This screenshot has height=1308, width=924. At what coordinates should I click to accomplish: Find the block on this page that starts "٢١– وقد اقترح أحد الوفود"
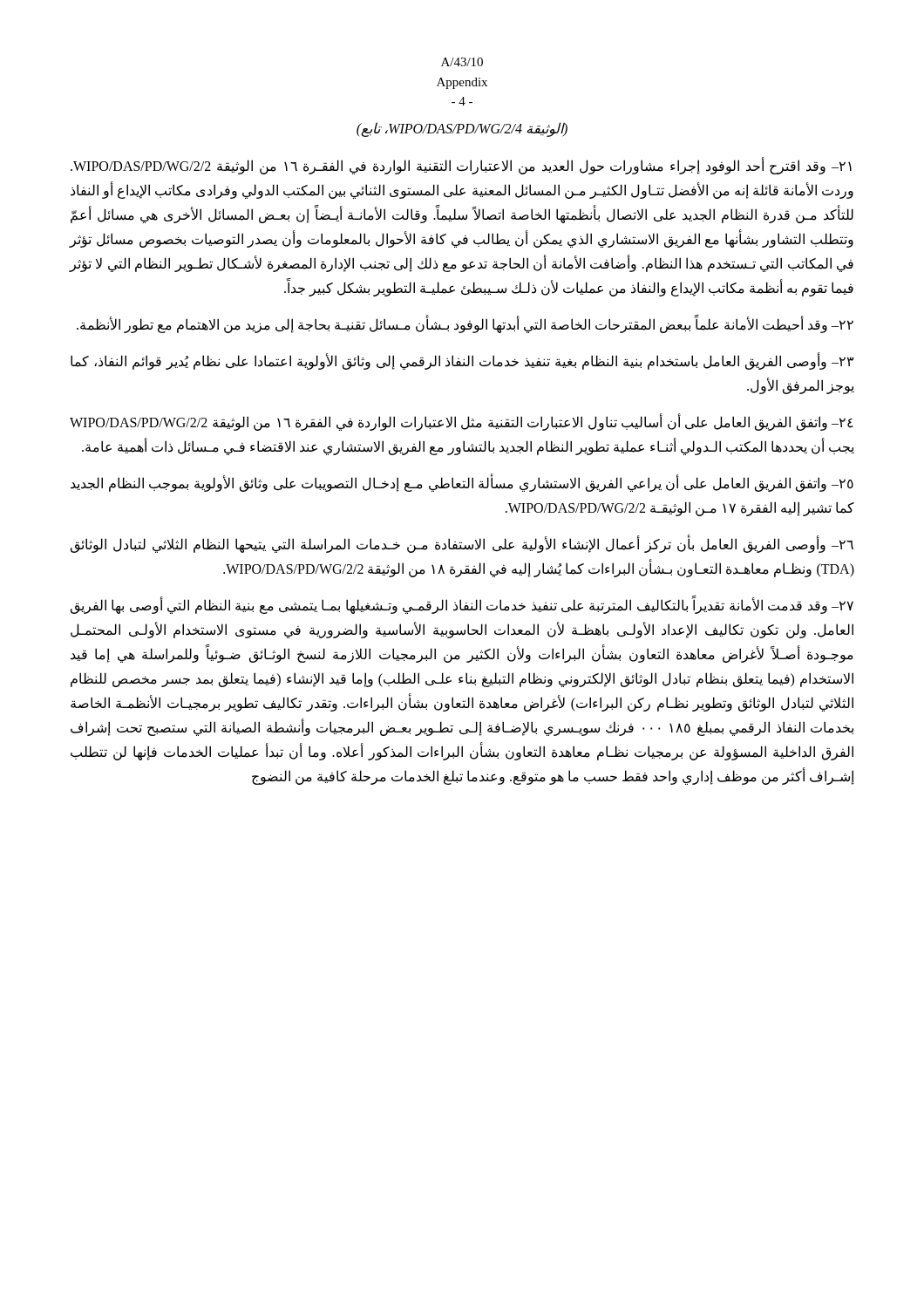462,227
